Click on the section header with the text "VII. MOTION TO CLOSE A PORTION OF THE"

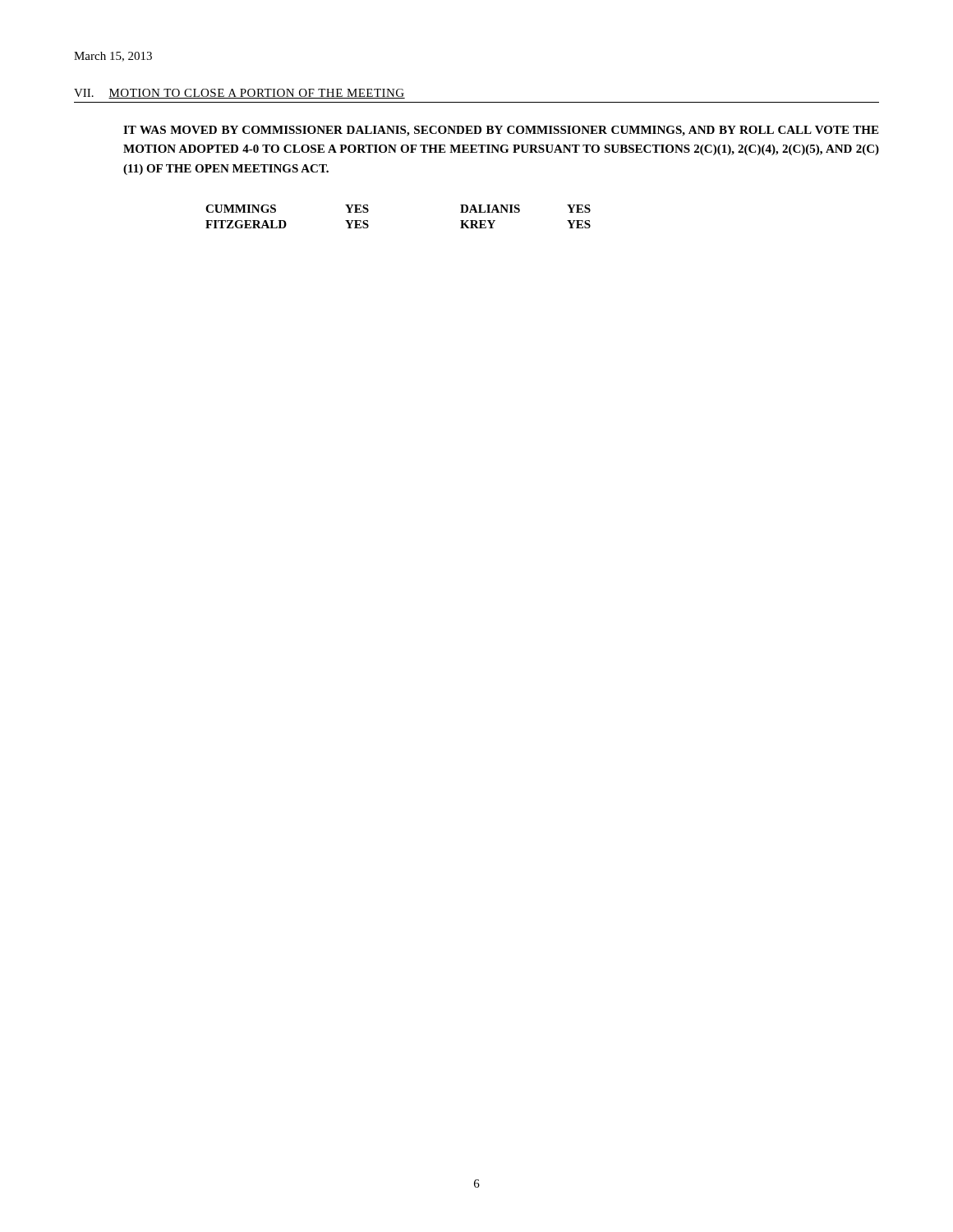[x=239, y=93]
